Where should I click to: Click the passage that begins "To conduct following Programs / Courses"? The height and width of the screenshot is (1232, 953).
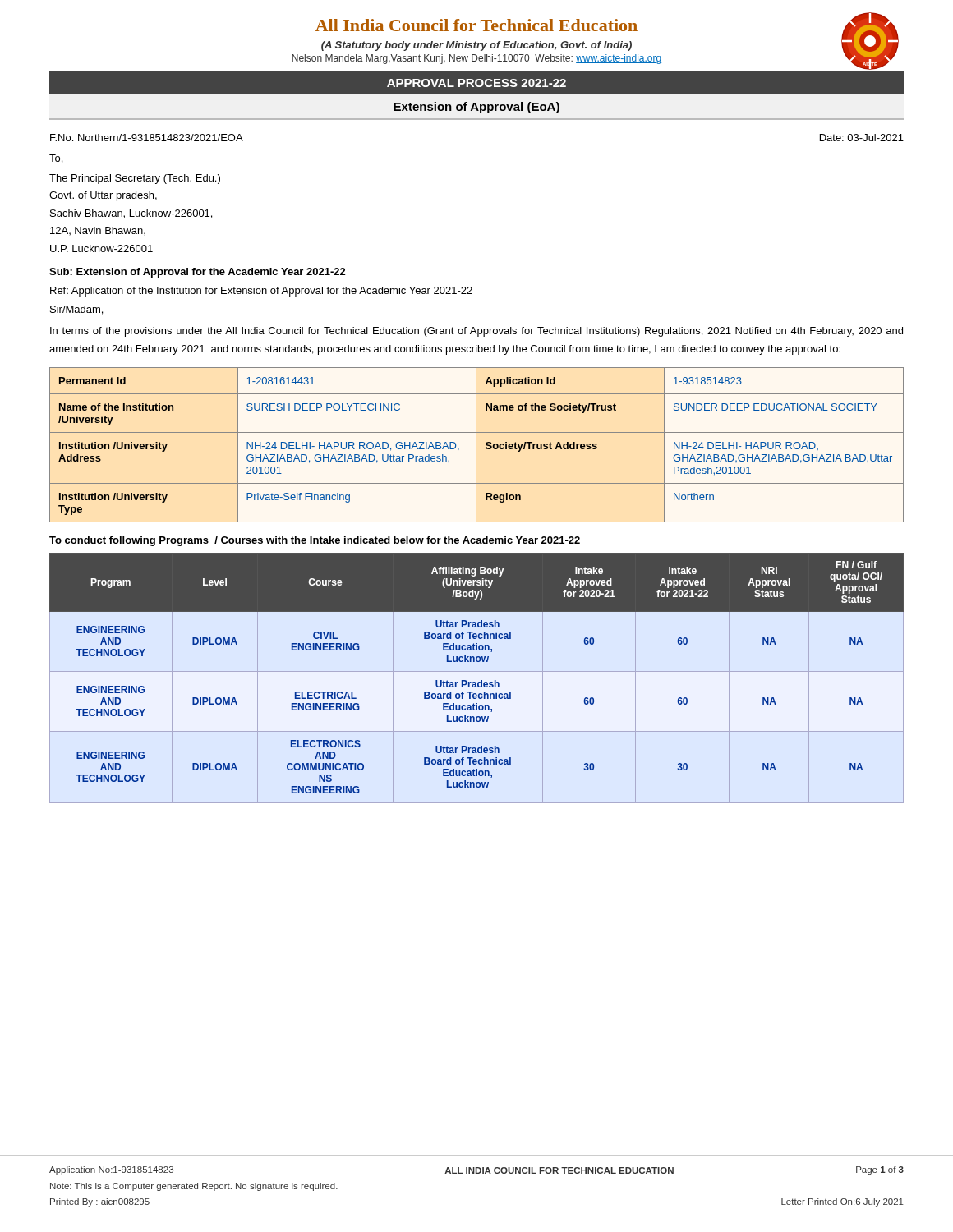(315, 540)
